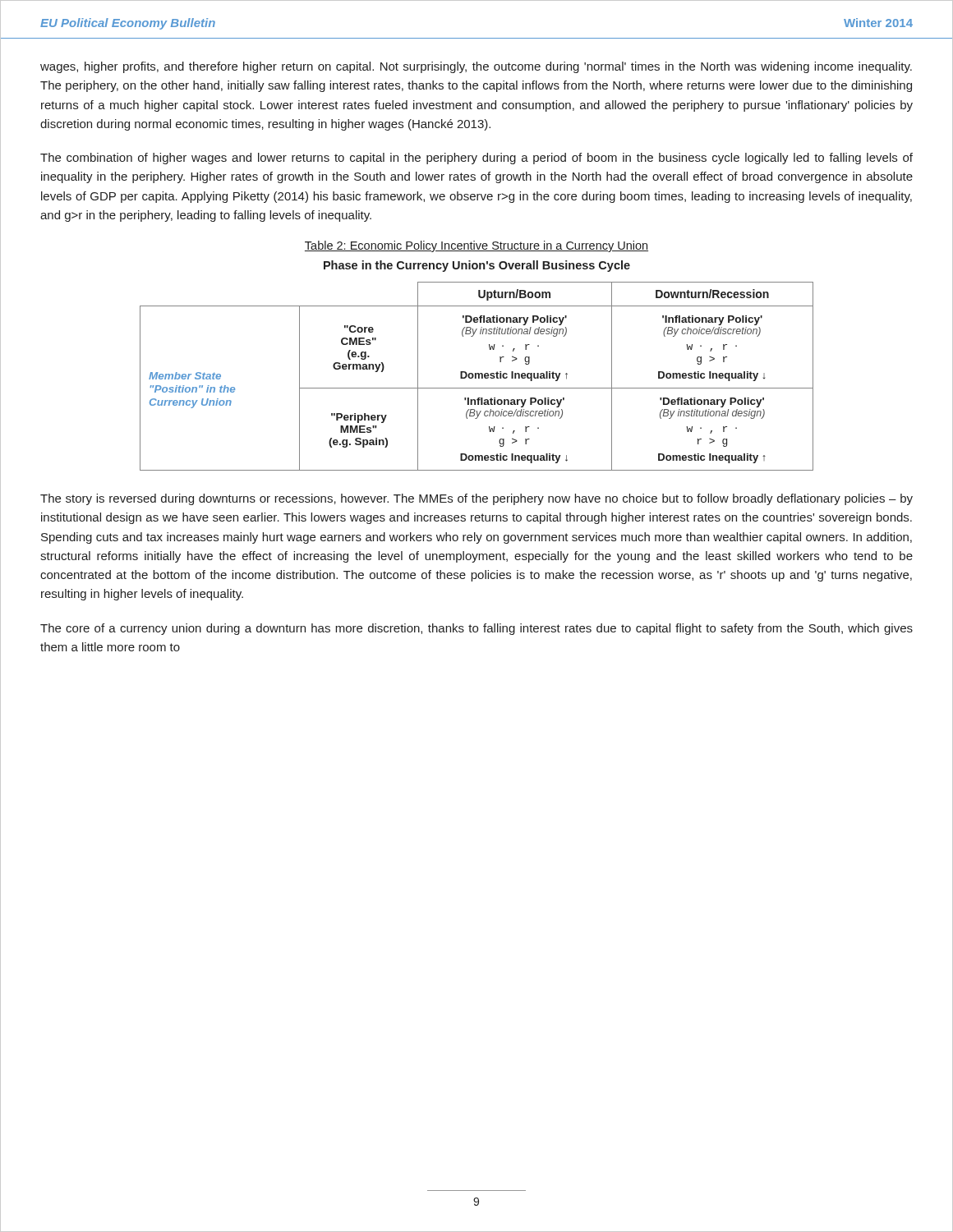953x1232 pixels.
Task: Select the text block starting "The core of a currency"
Action: 476,637
